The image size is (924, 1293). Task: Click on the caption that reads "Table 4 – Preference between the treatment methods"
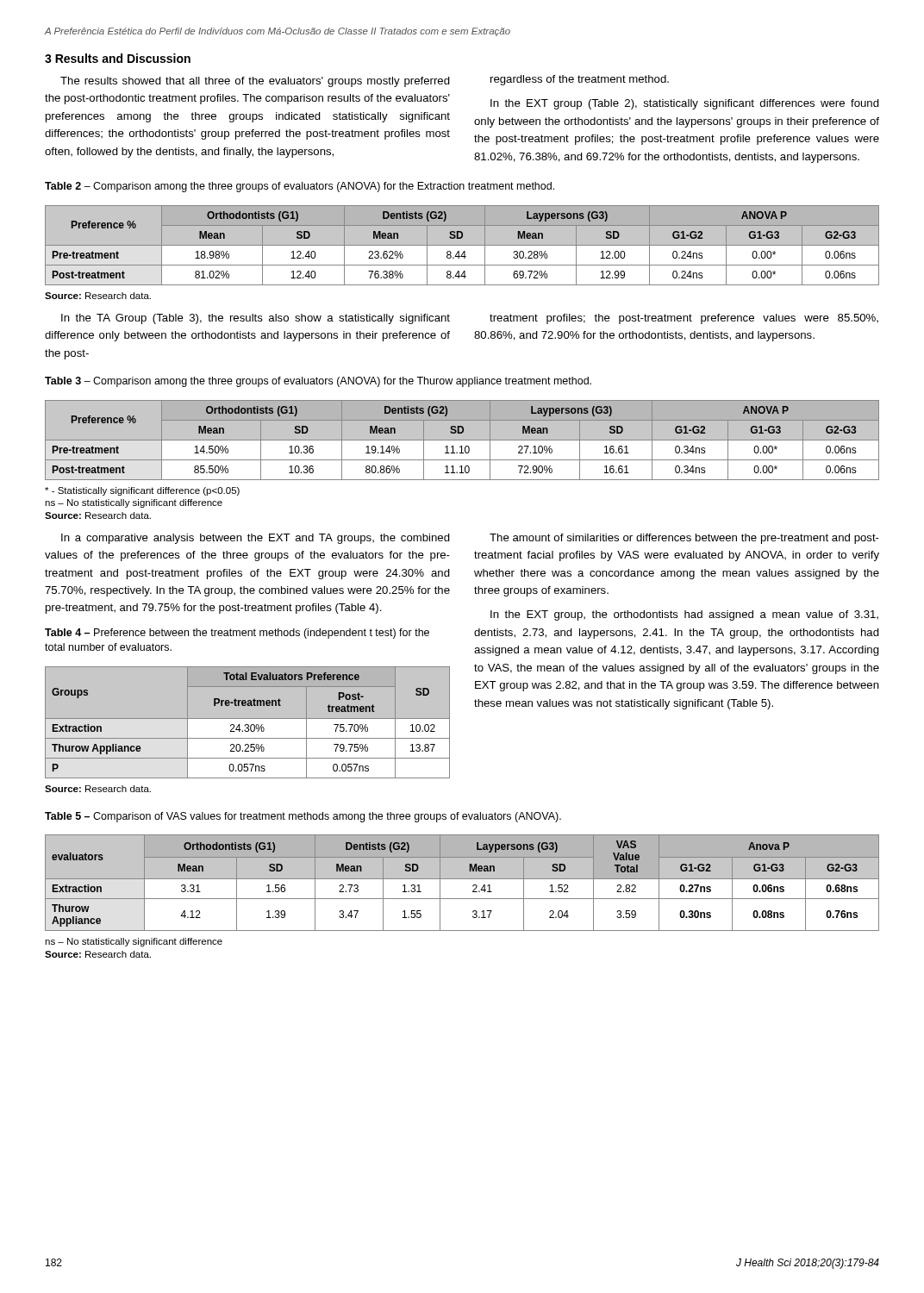tap(237, 640)
